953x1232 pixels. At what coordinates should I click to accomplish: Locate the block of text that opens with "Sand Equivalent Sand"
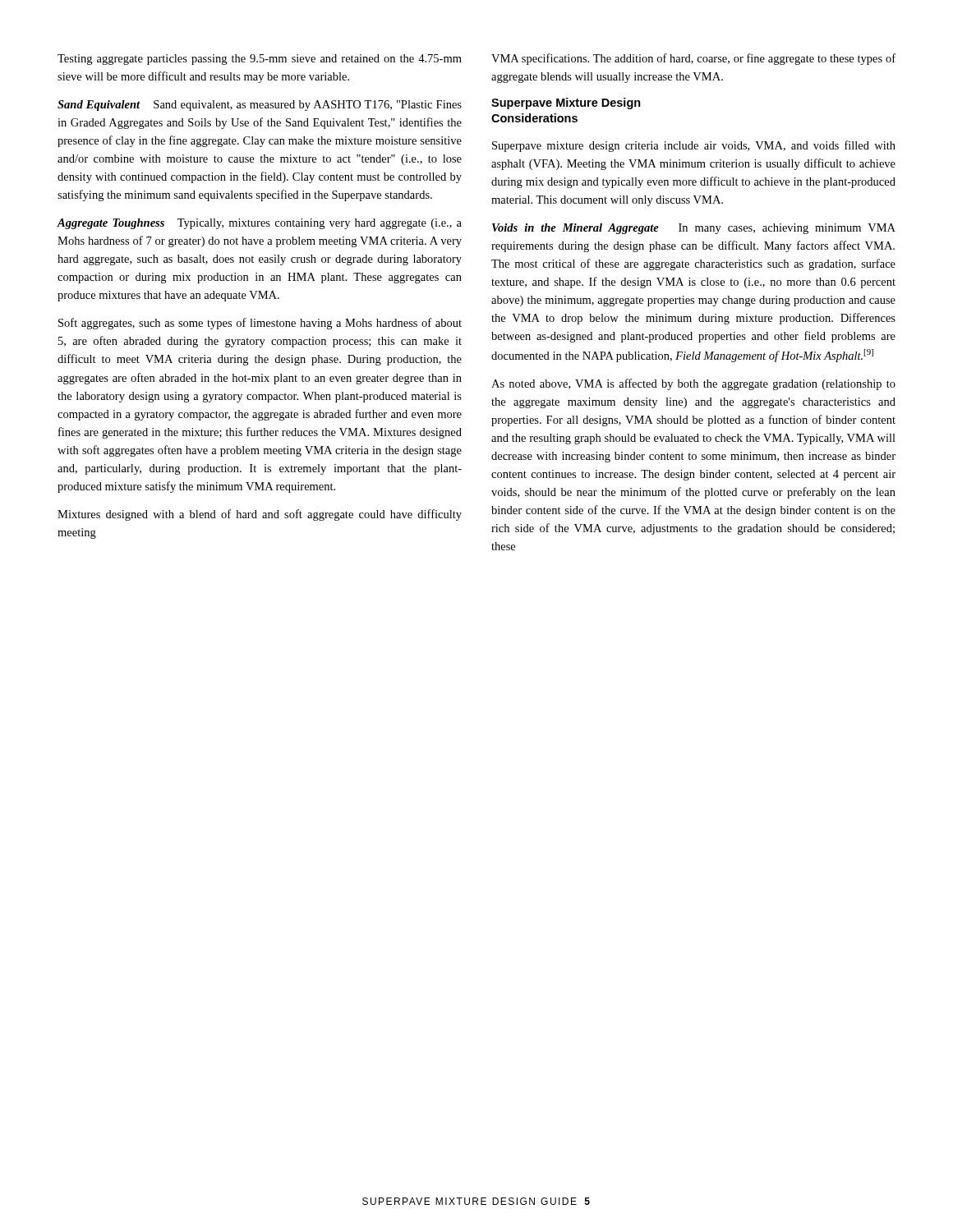260,150
